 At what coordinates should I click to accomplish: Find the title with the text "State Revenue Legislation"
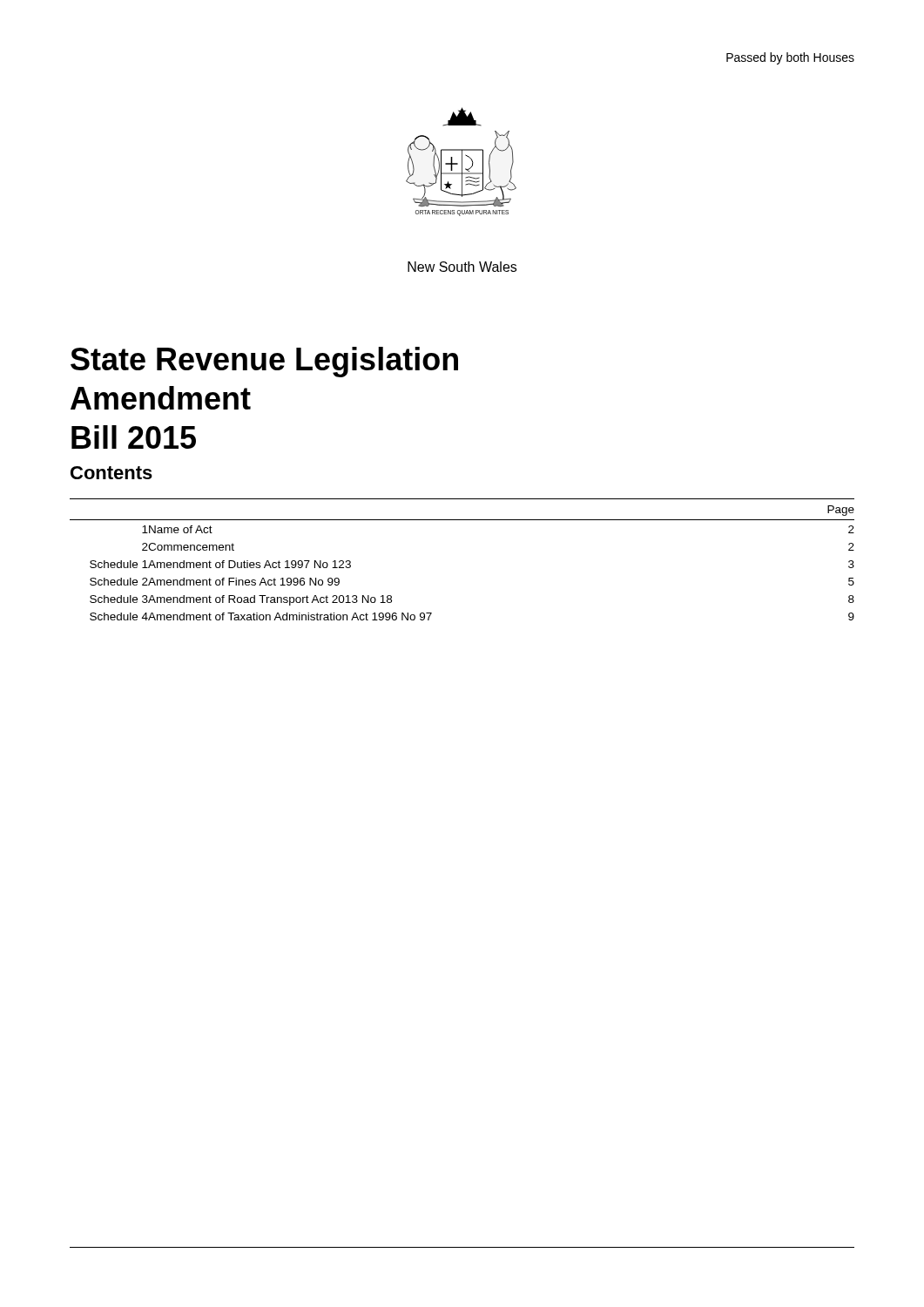click(264, 362)
